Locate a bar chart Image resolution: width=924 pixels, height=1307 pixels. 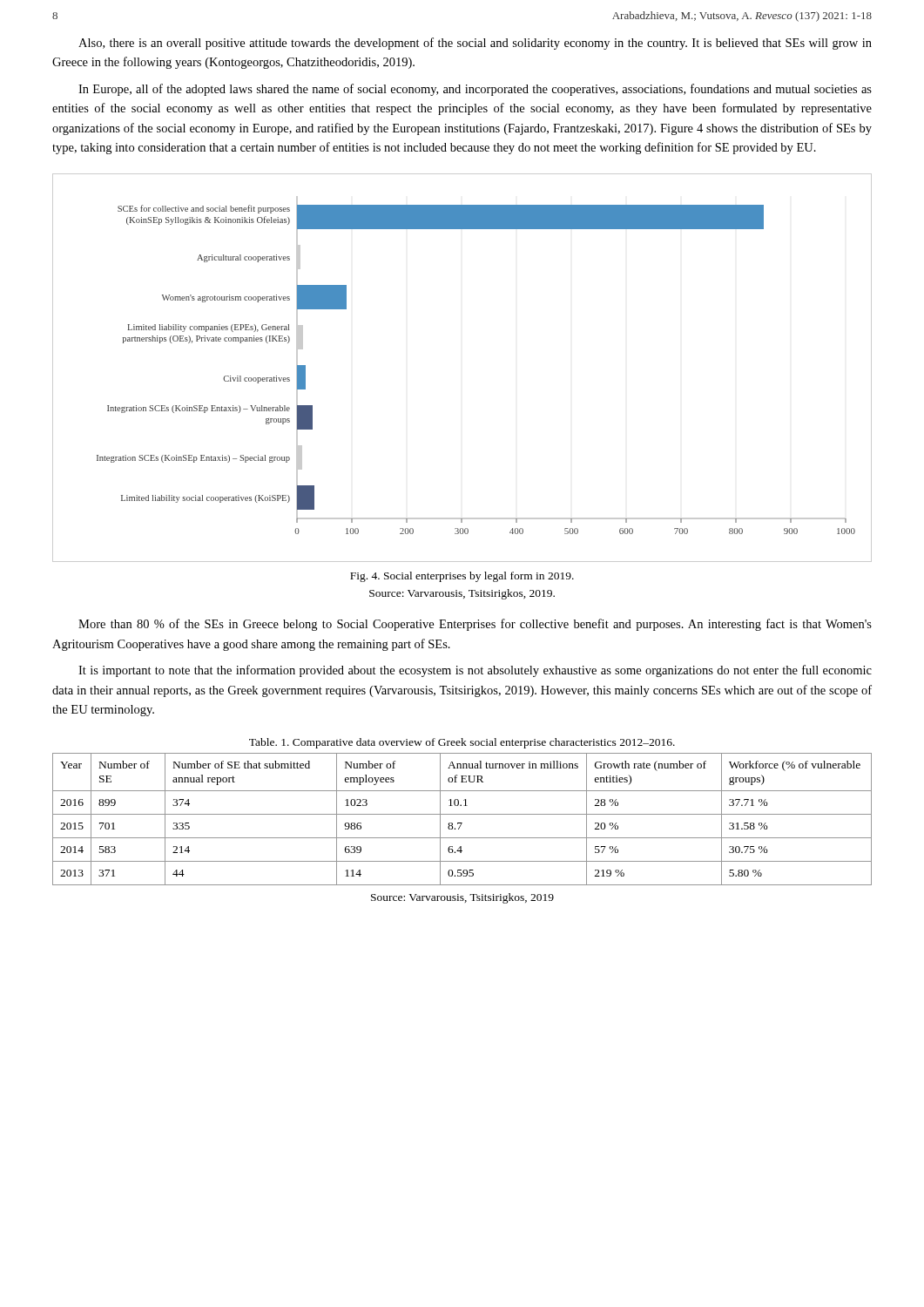point(462,368)
